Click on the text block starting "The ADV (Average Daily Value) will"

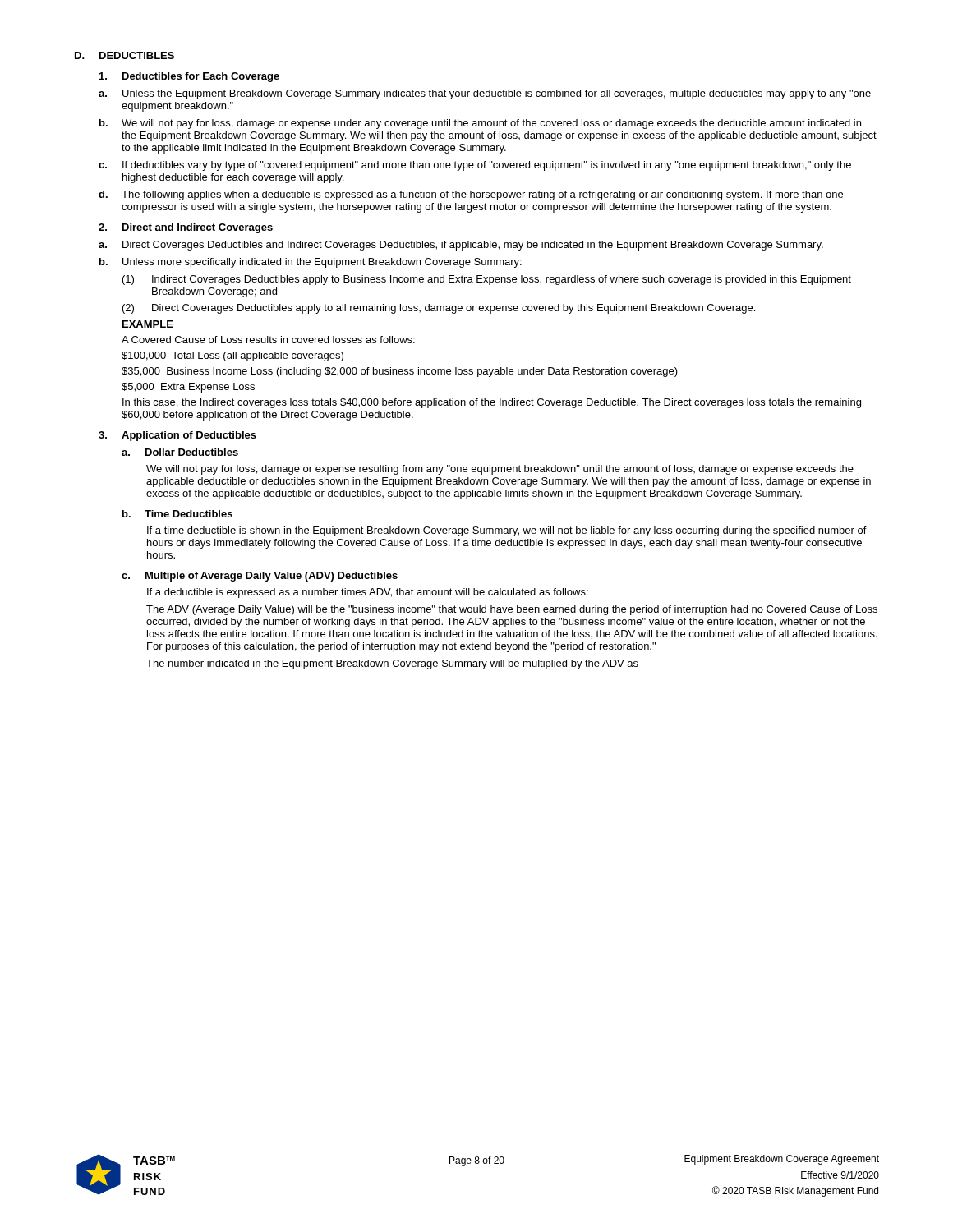pyautogui.click(x=512, y=627)
